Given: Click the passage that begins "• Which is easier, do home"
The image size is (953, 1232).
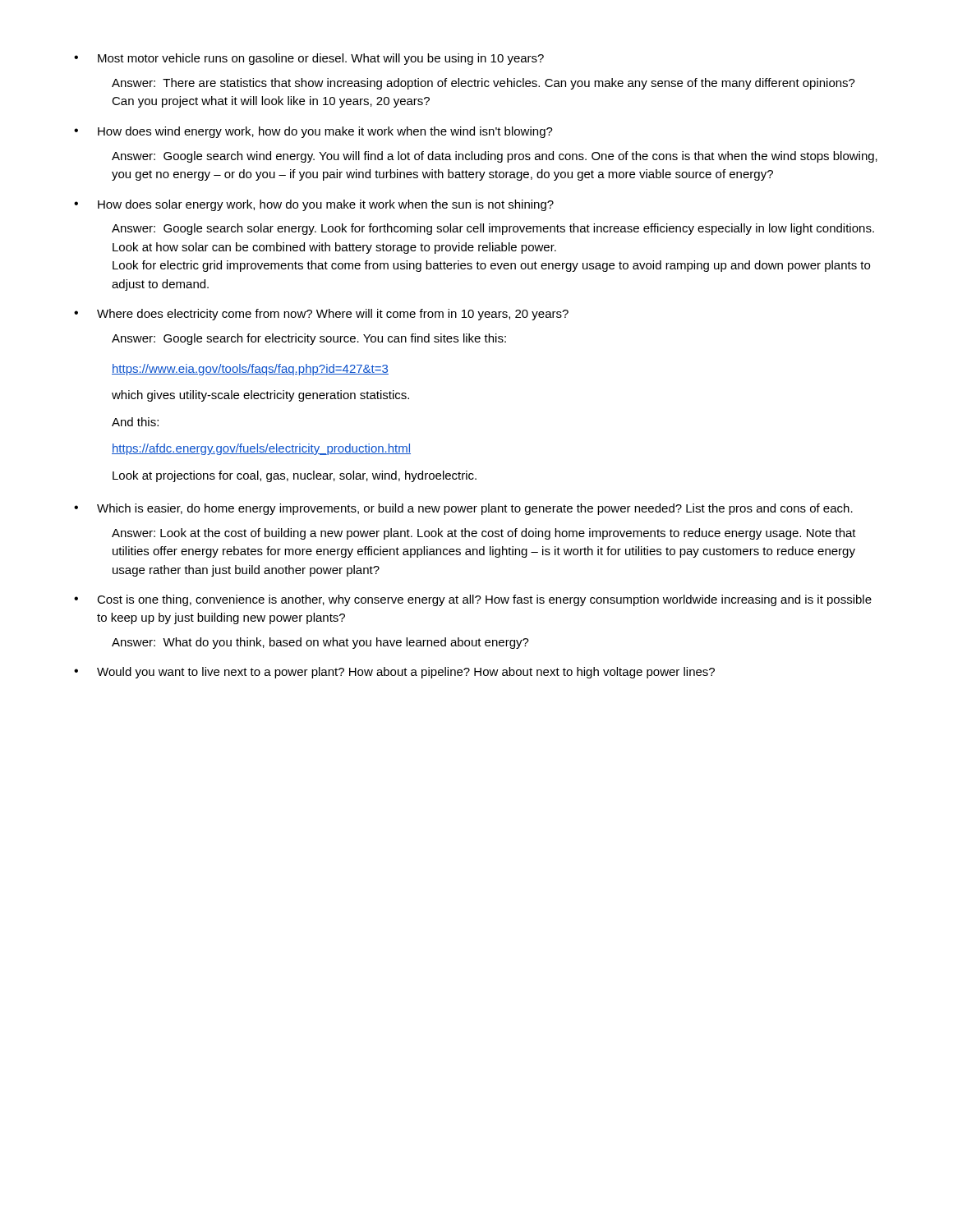Looking at the screenshot, I should (476, 508).
